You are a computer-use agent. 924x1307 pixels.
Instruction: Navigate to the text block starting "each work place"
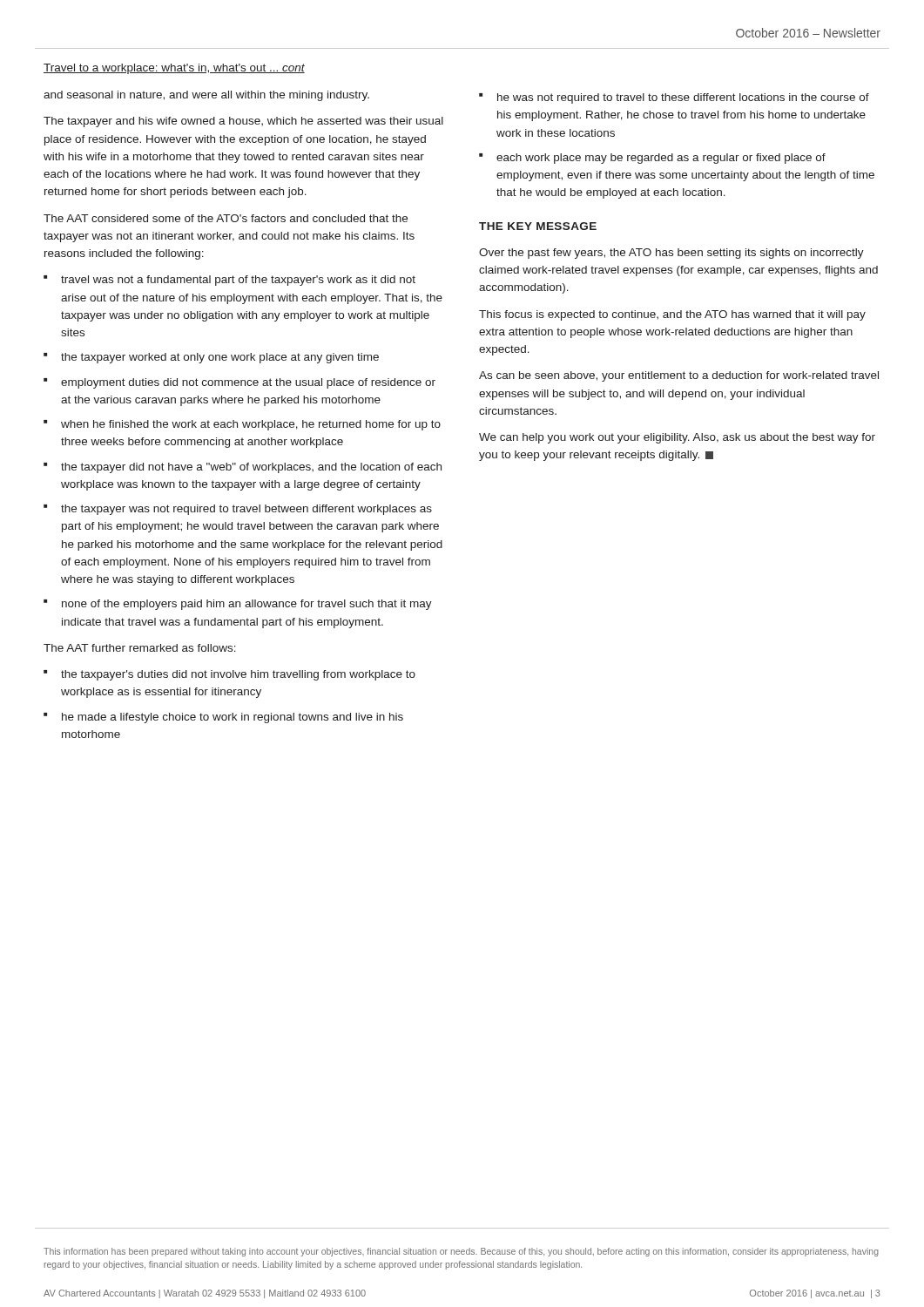(686, 175)
